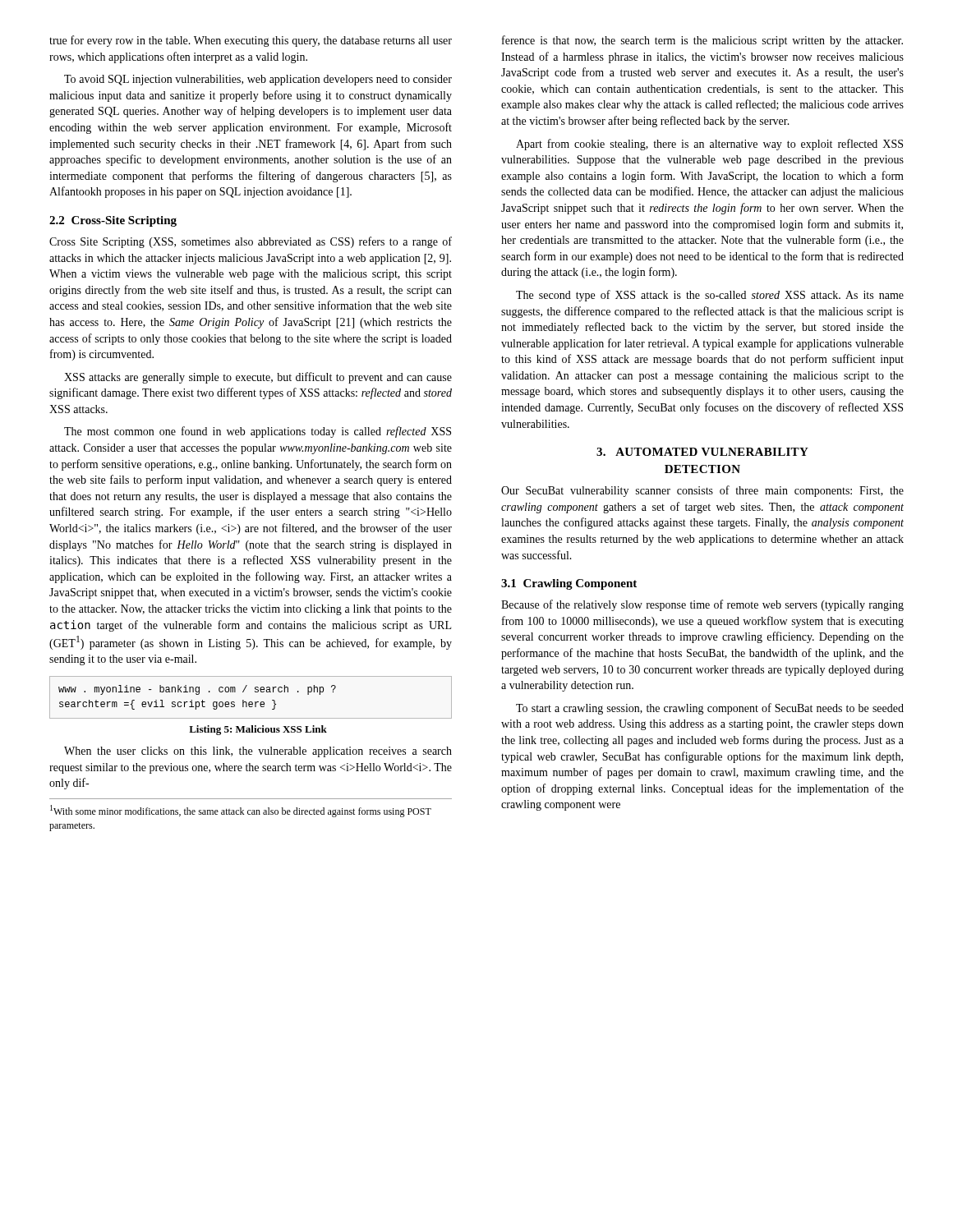This screenshot has height=1232, width=953.
Task: Find the text block that reads "XSS attacks are generally simple to execute,"
Action: pyautogui.click(x=251, y=394)
